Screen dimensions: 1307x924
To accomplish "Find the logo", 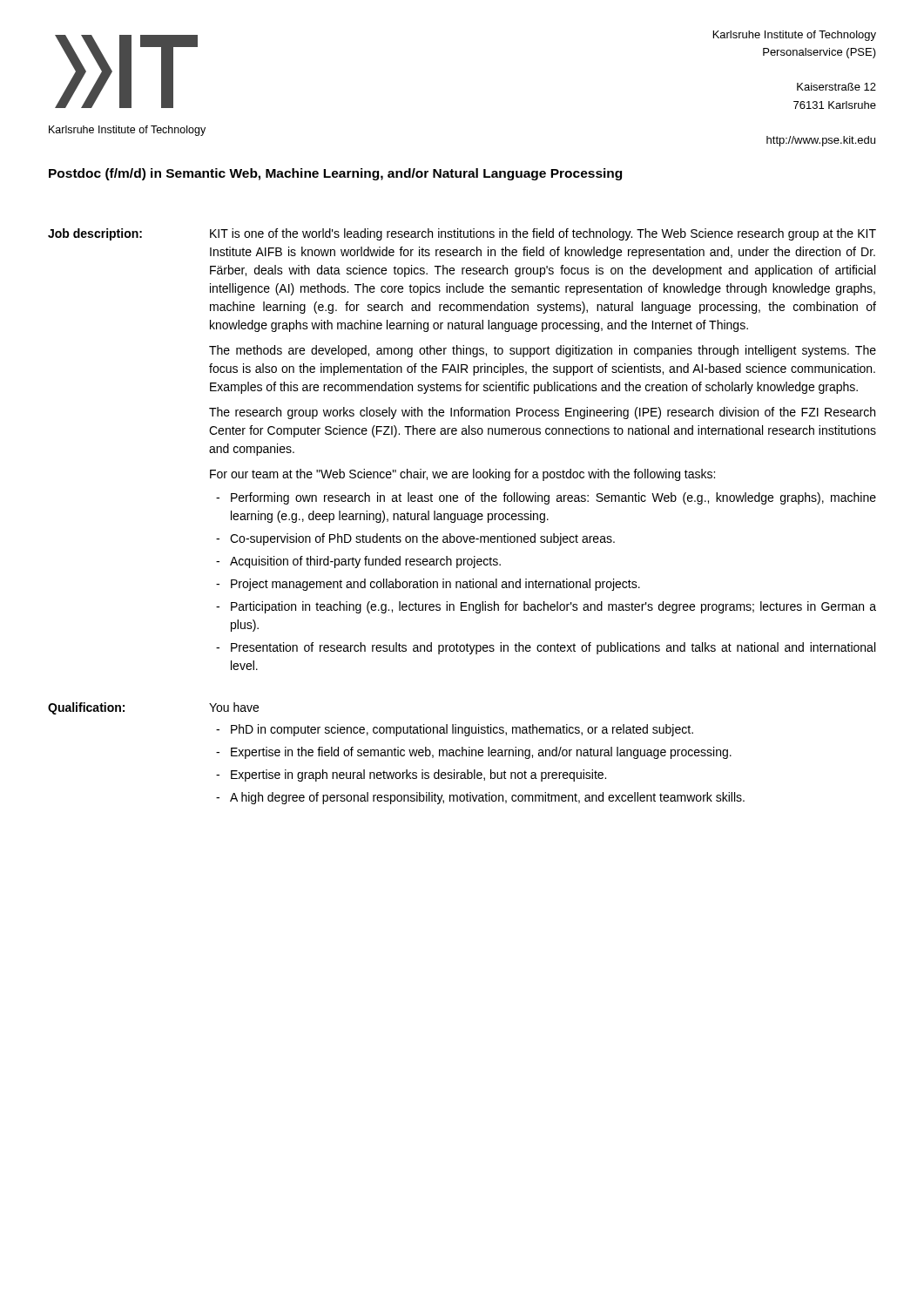I will pyautogui.click(x=142, y=81).
